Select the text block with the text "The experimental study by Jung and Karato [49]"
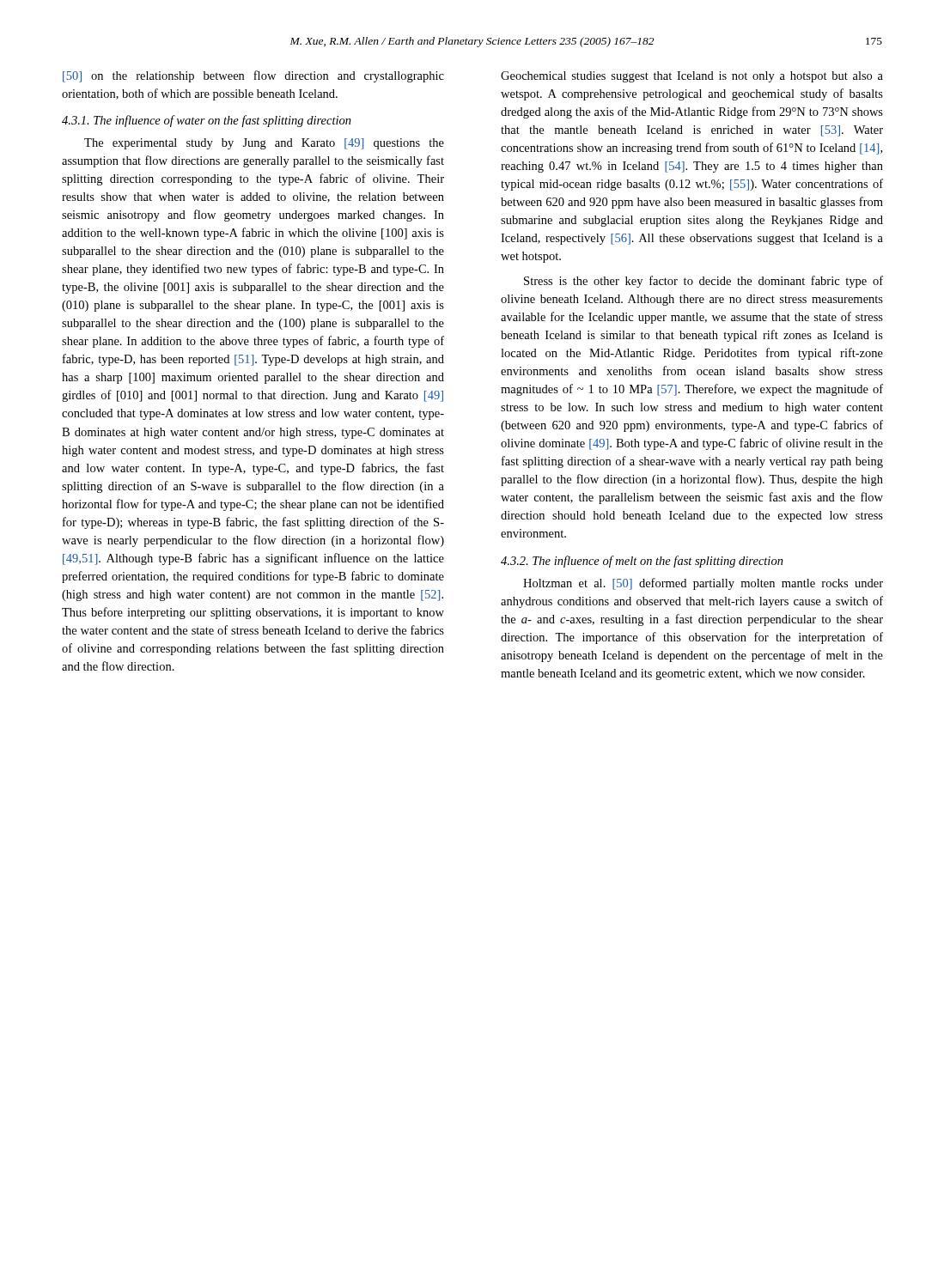 253,405
